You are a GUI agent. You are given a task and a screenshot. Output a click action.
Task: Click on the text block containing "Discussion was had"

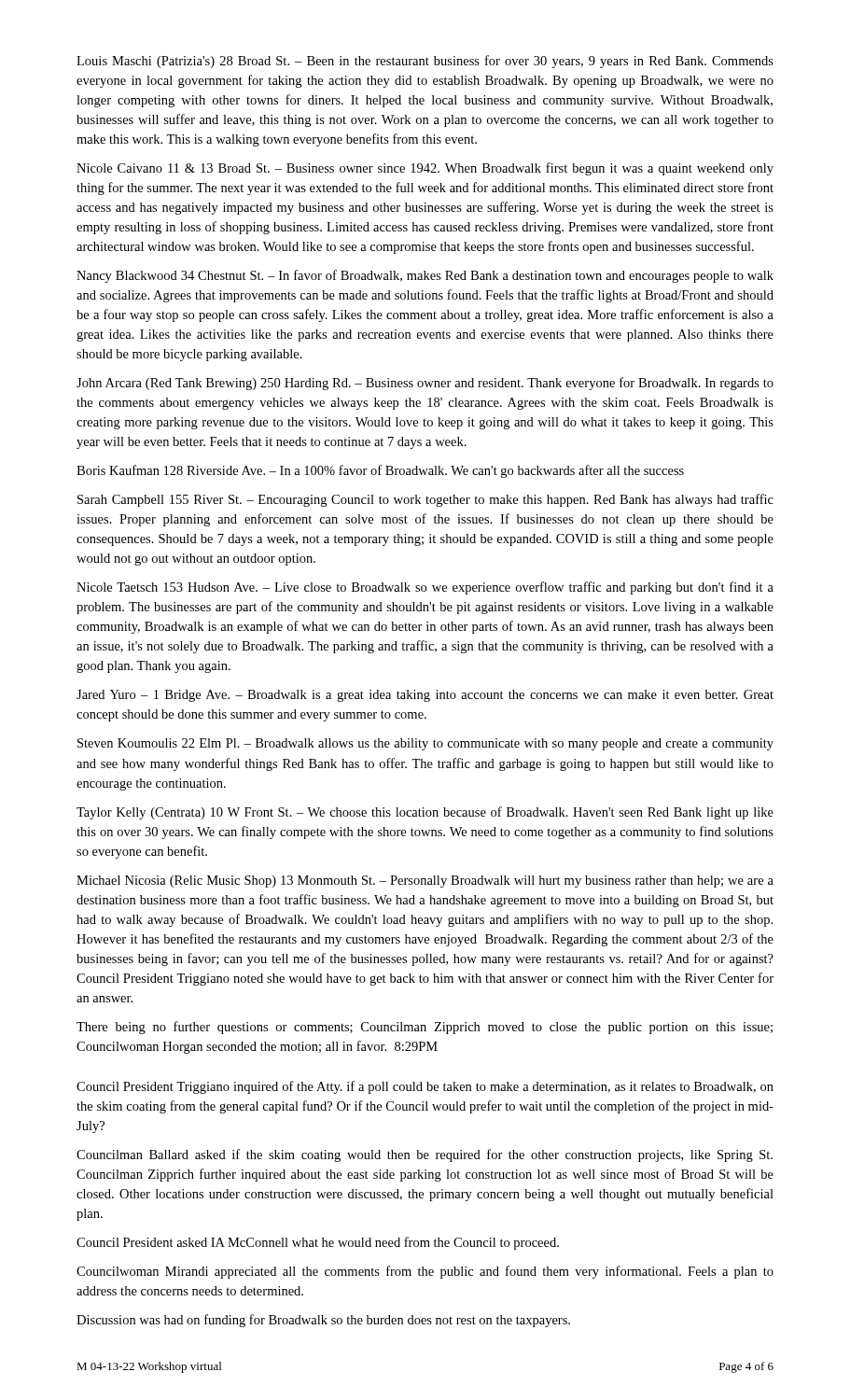(x=425, y=1320)
